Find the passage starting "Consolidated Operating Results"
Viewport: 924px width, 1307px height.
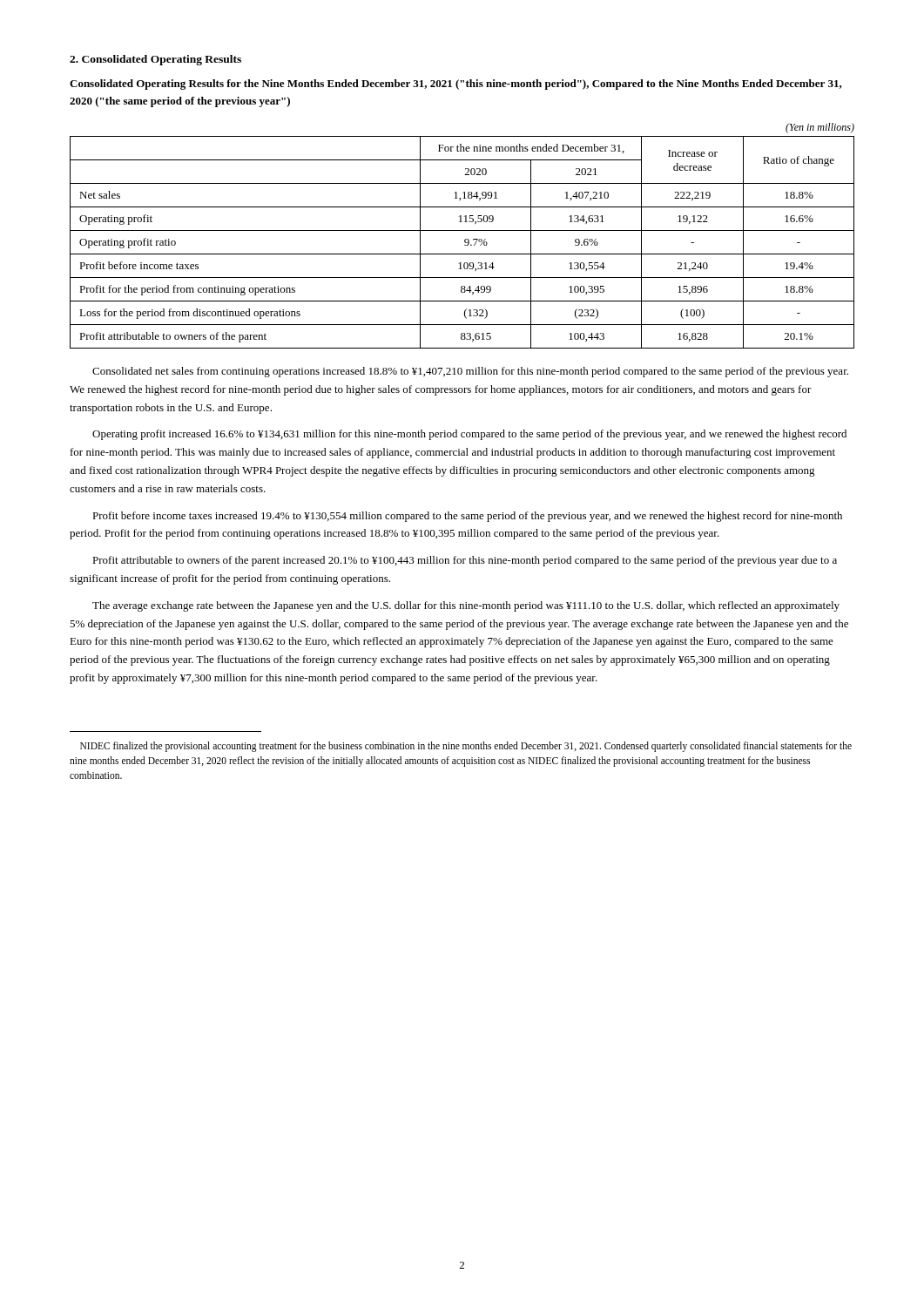point(456,92)
